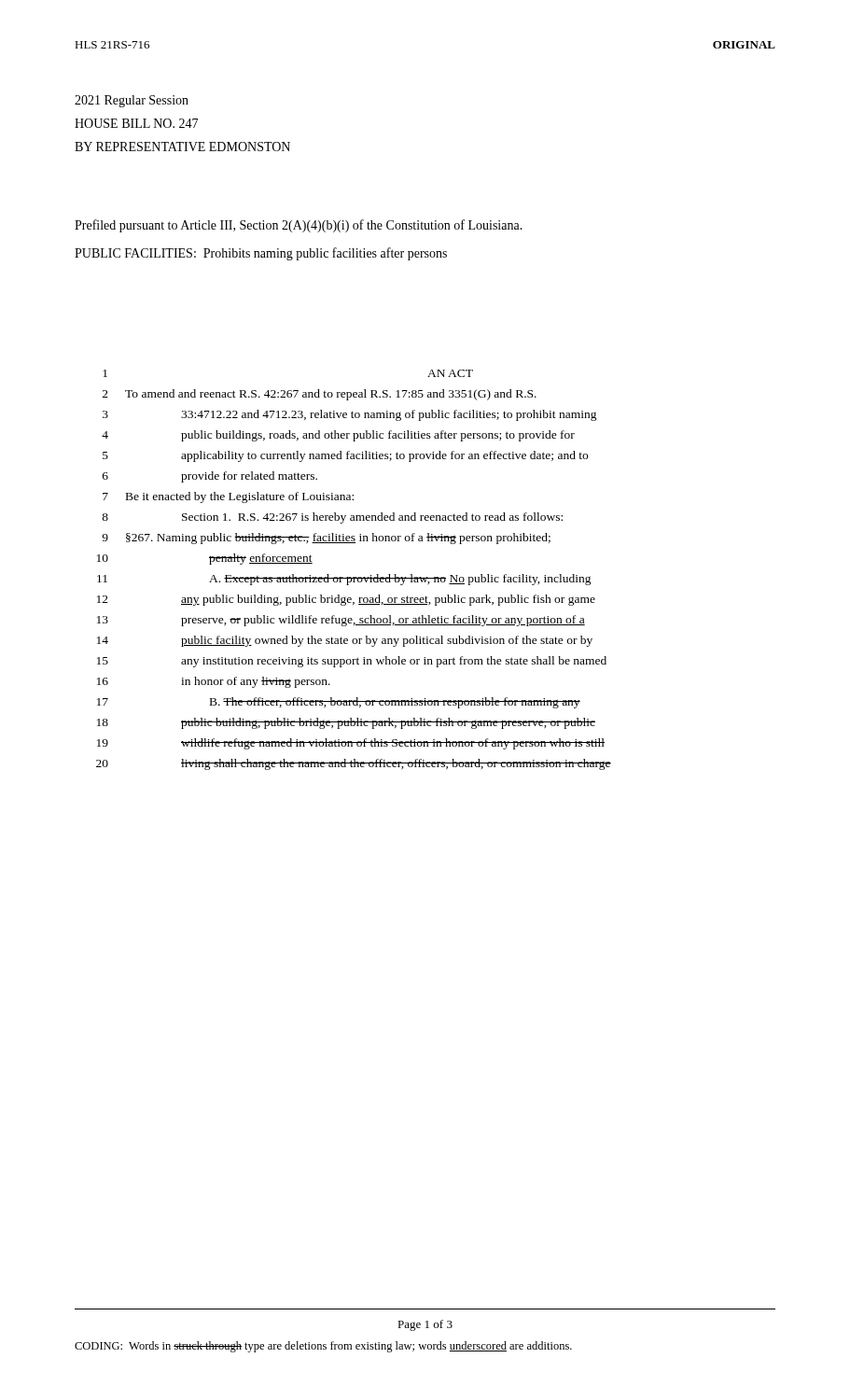Point to the element starting "7 Be it enacted"
The image size is (850, 1400).
click(x=228, y=497)
